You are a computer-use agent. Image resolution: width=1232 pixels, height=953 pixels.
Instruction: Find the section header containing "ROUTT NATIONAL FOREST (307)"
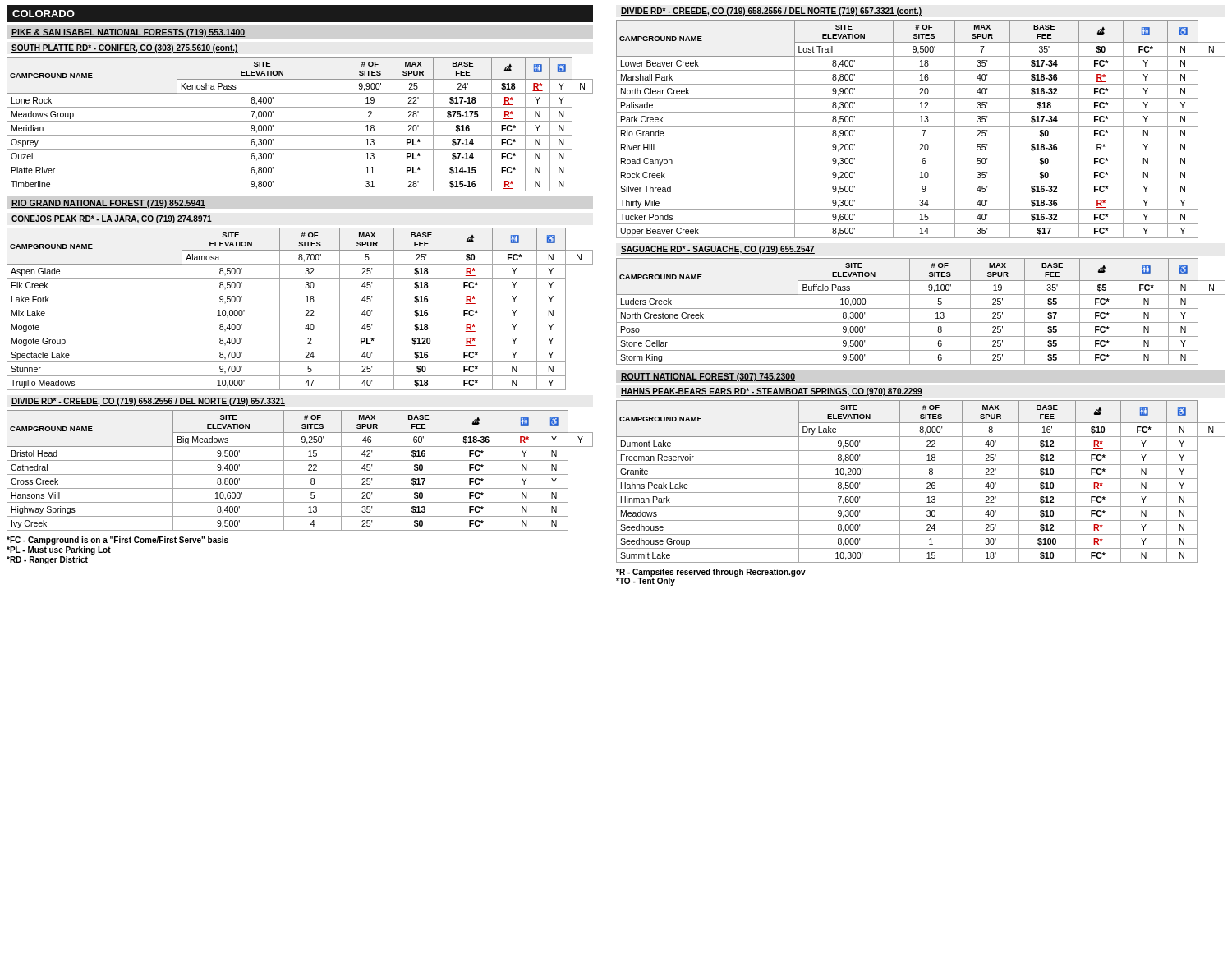coord(708,376)
